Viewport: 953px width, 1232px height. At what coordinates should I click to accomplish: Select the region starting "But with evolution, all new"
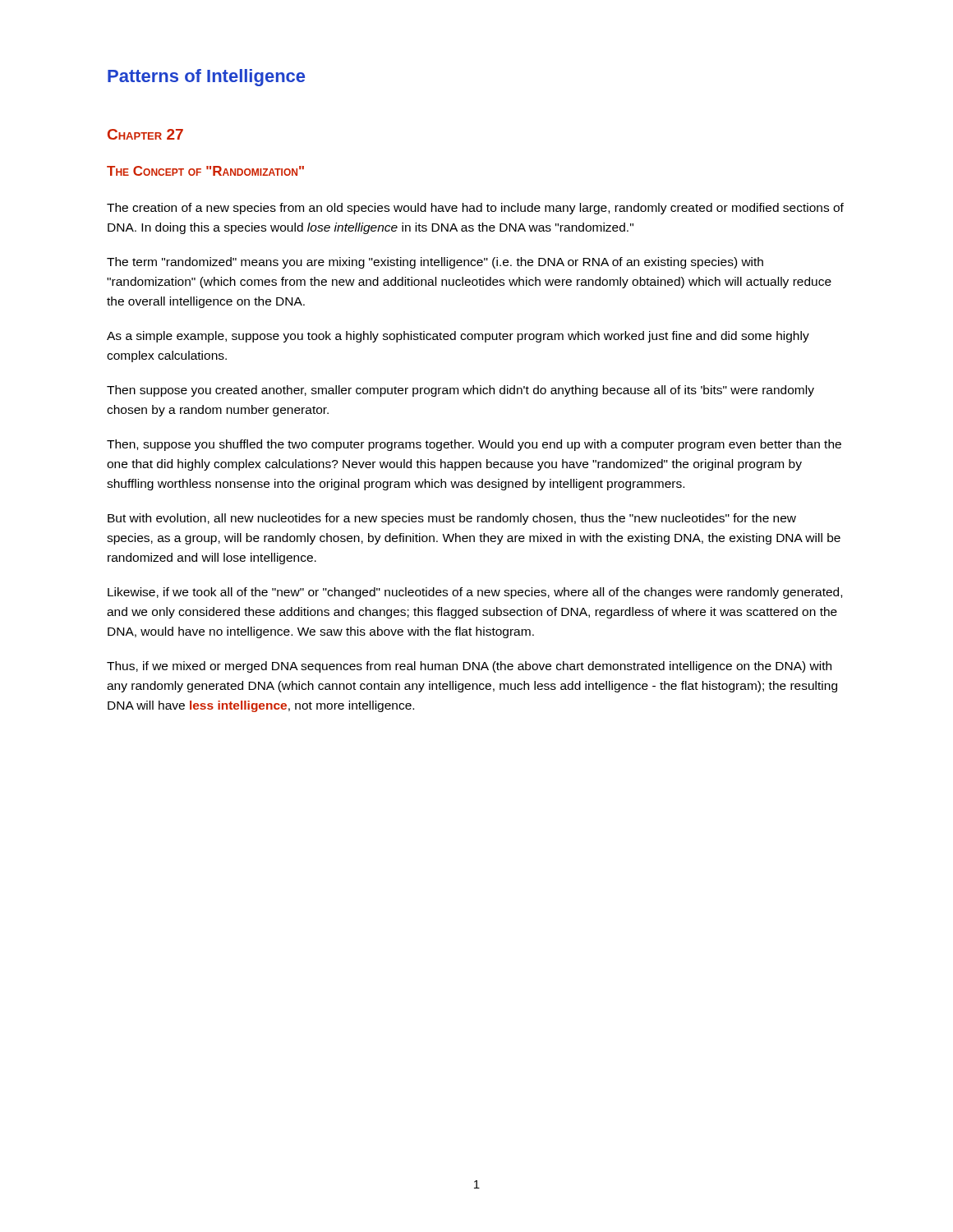pyautogui.click(x=476, y=538)
